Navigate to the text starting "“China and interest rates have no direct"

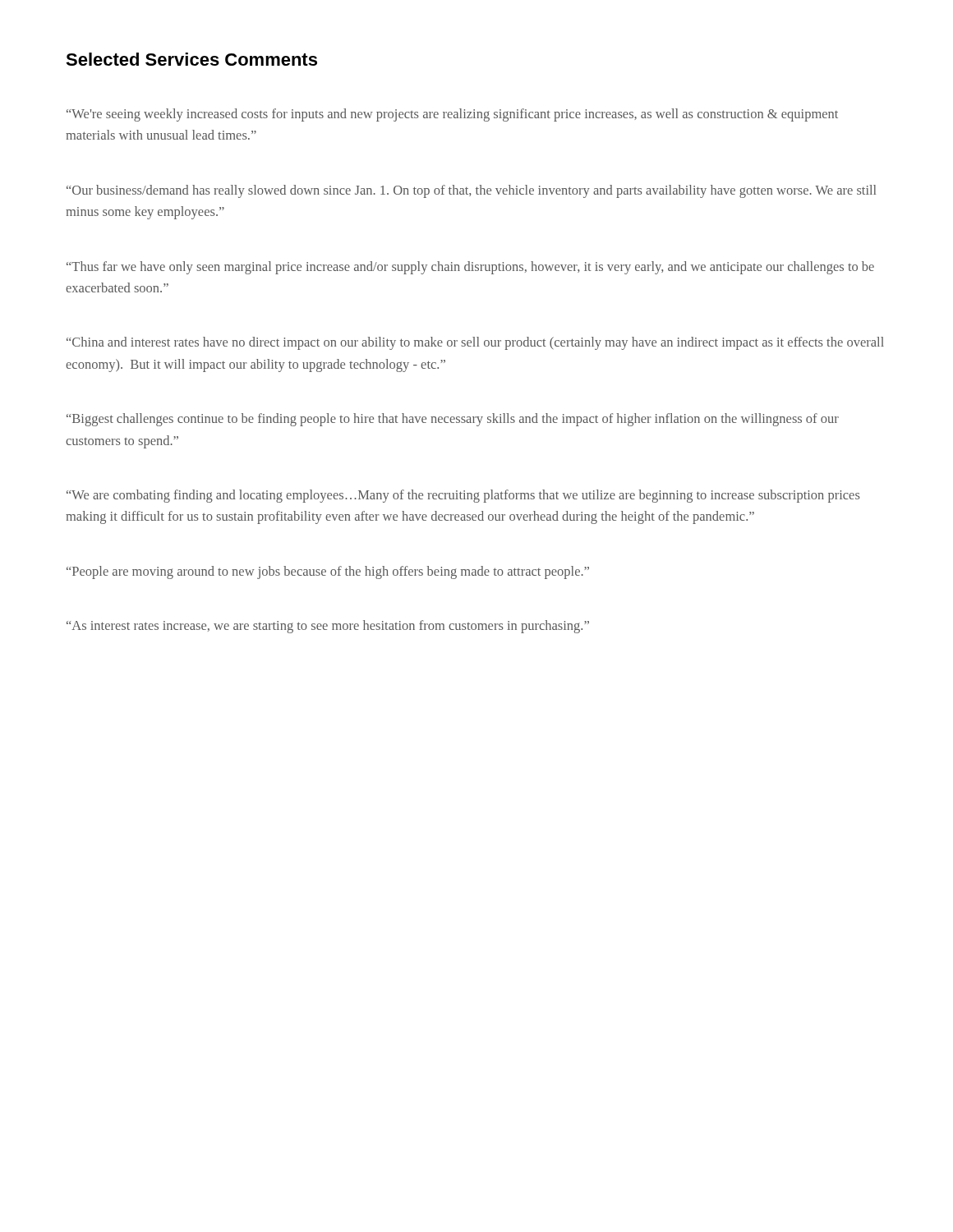[x=475, y=353]
